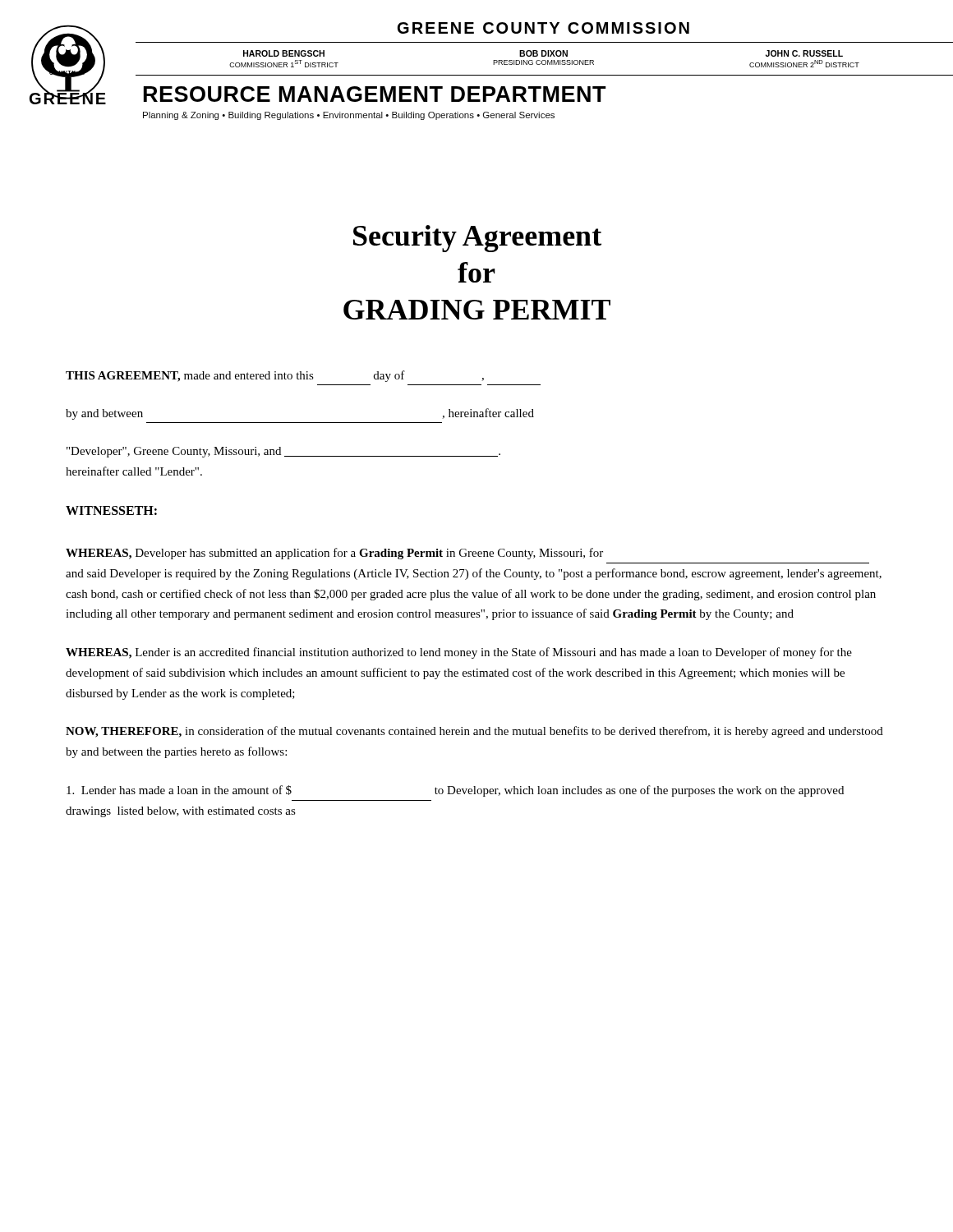This screenshot has width=953, height=1232.
Task: Find the text block that says "NOW, THEREFORE, in"
Action: [474, 741]
